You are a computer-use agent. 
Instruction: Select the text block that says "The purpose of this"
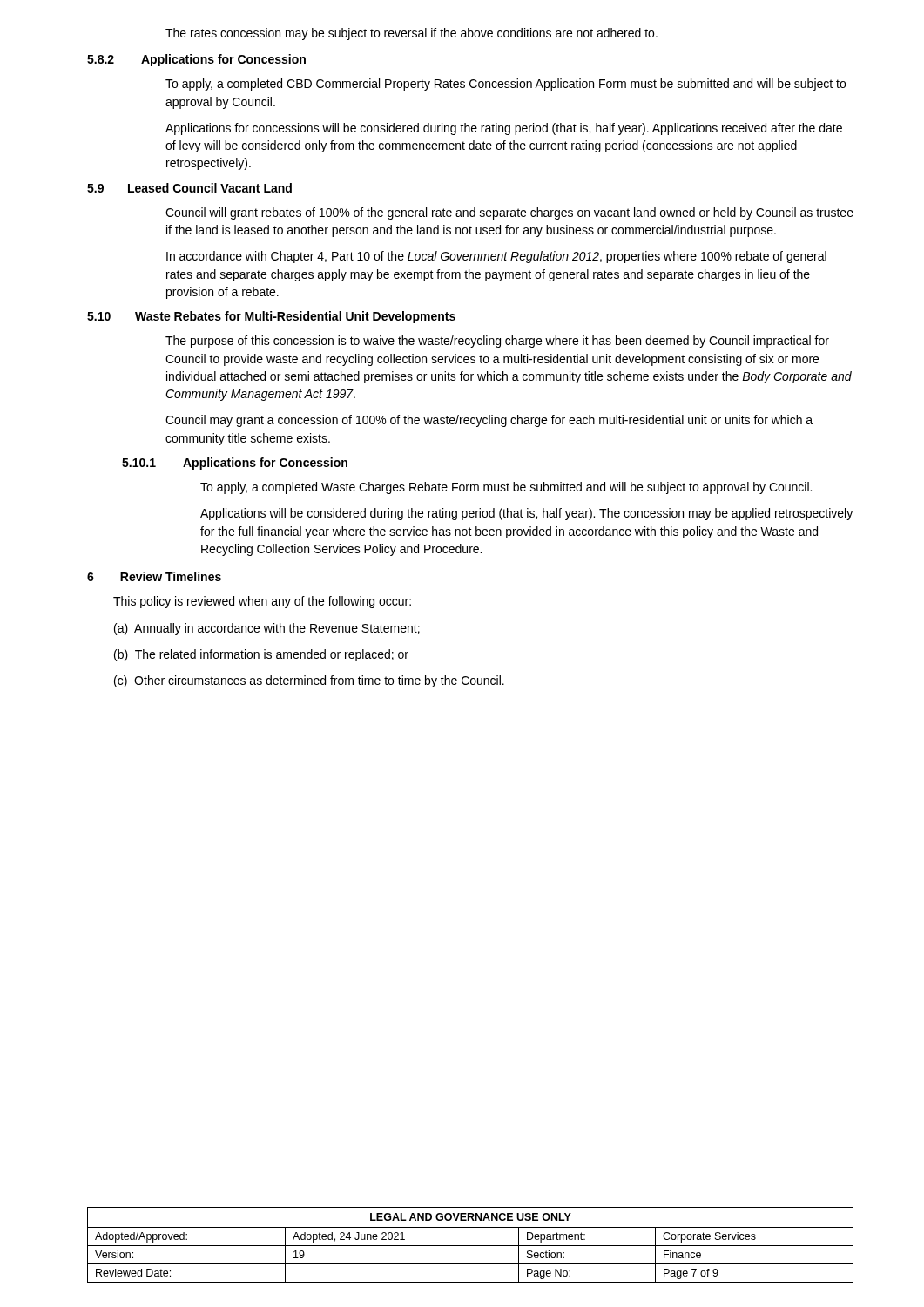(x=509, y=368)
